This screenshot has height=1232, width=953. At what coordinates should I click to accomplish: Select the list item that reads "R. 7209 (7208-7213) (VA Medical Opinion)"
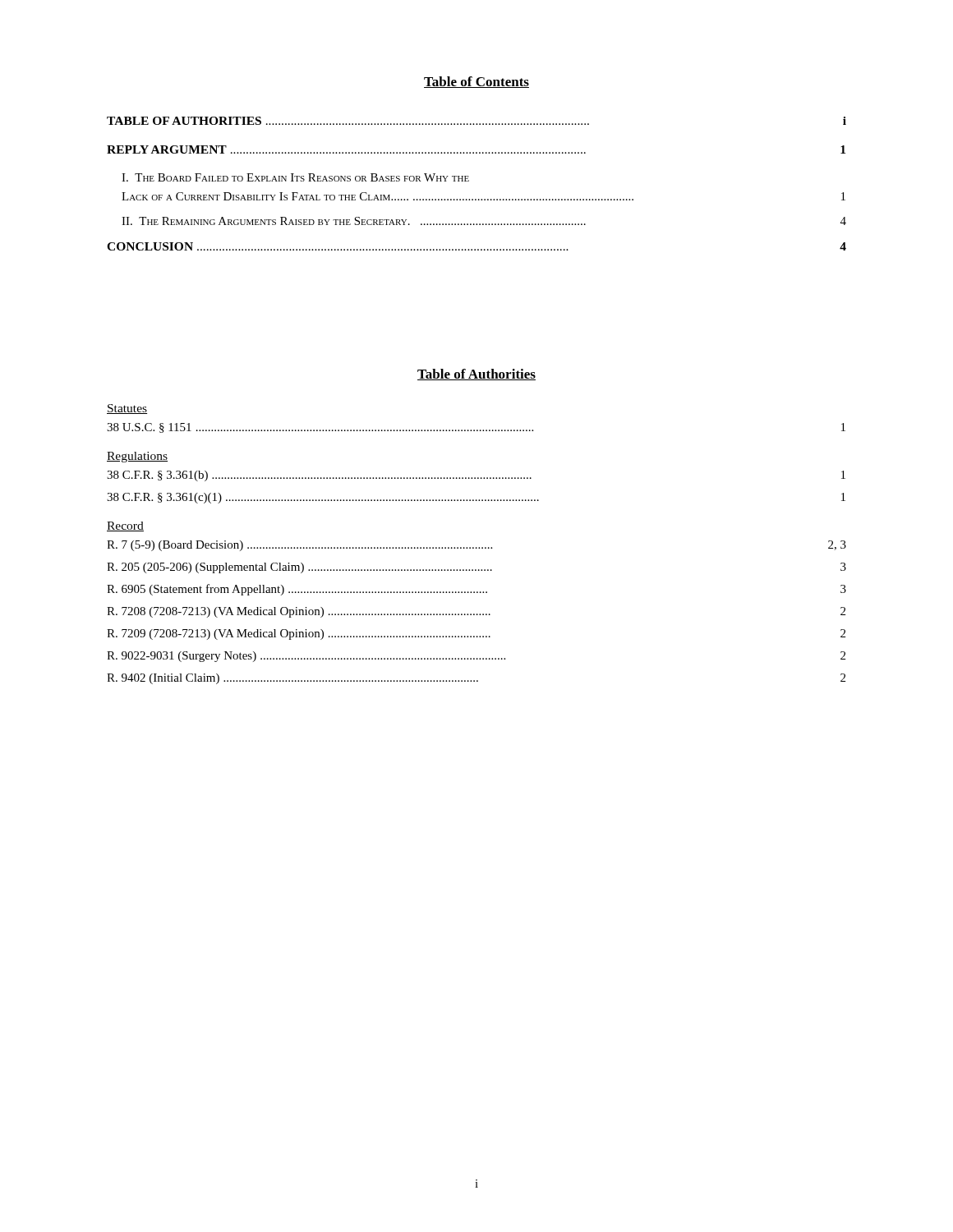pos(476,634)
